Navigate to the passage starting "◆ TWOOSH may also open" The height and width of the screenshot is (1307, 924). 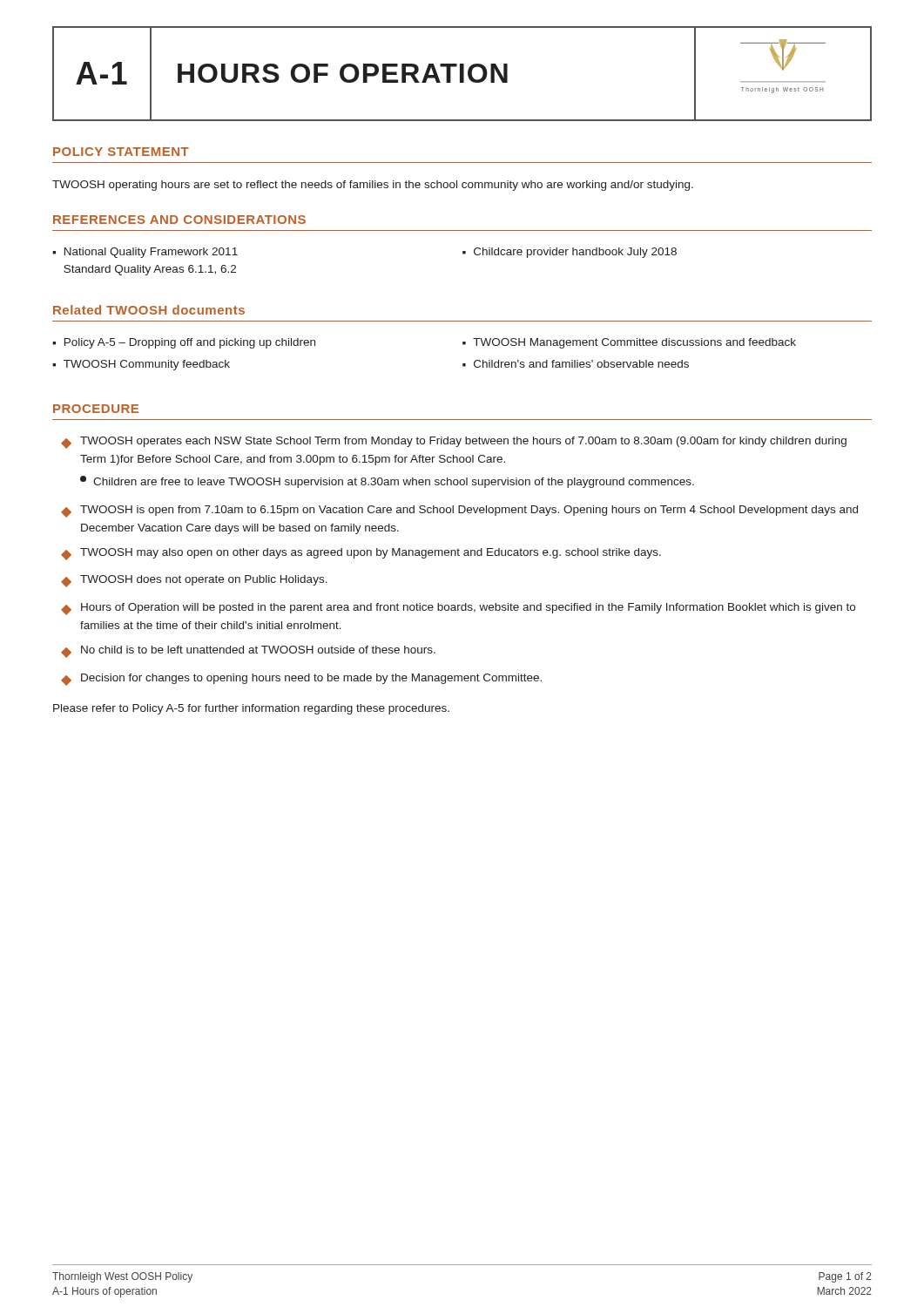click(466, 554)
